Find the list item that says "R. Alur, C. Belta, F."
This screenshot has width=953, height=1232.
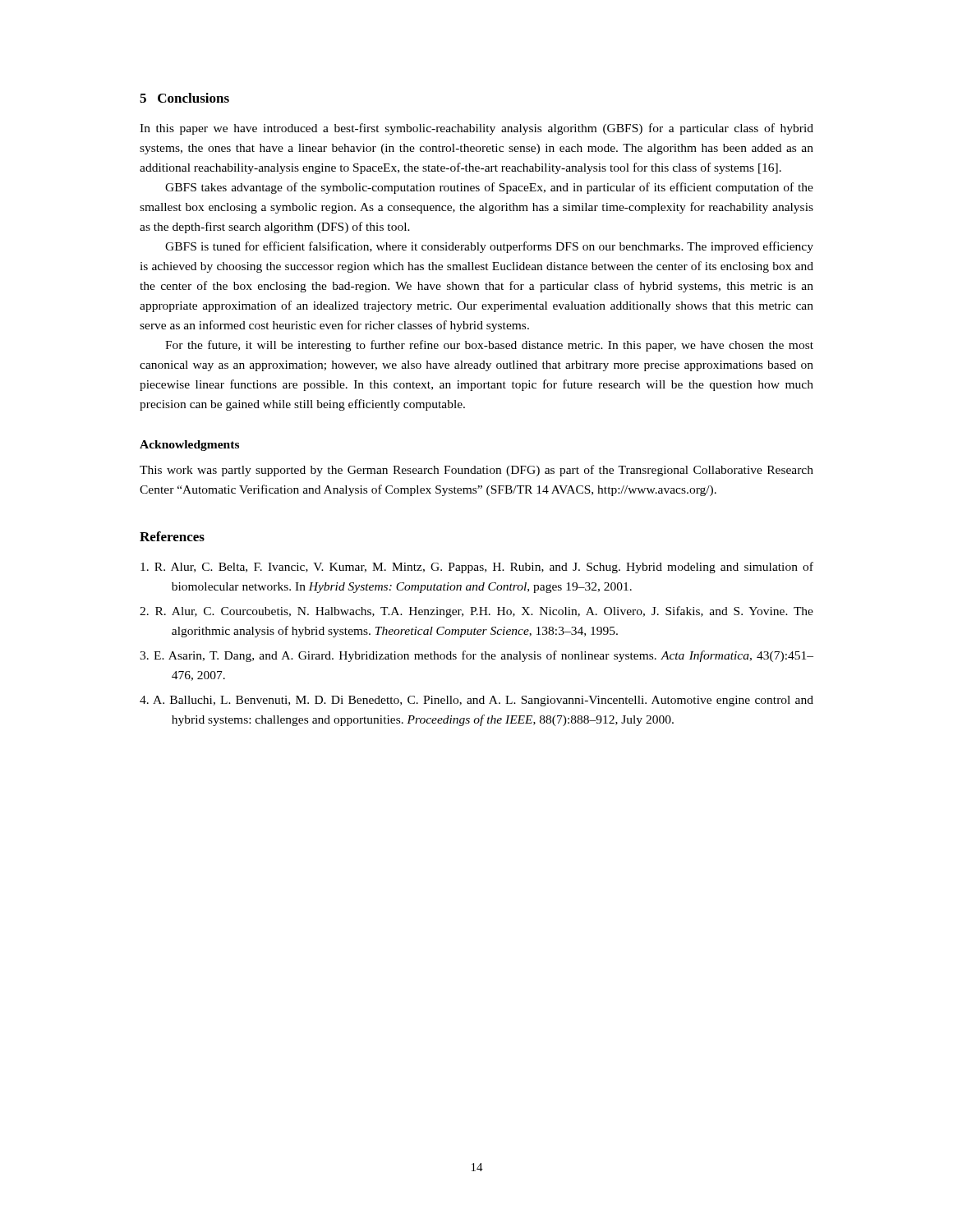click(476, 576)
